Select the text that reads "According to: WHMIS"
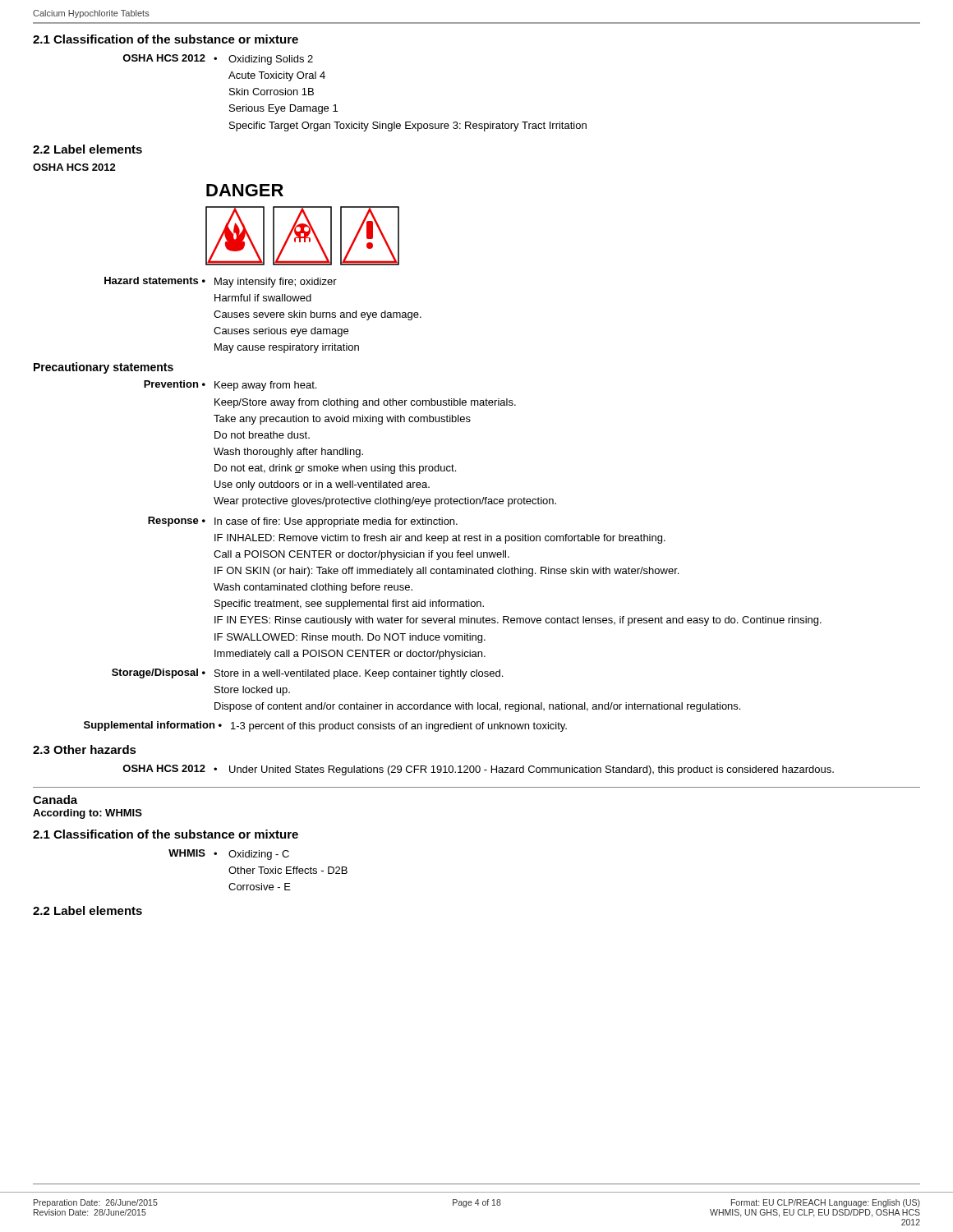Image resolution: width=953 pixels, height=1232 pixels. 87,812
